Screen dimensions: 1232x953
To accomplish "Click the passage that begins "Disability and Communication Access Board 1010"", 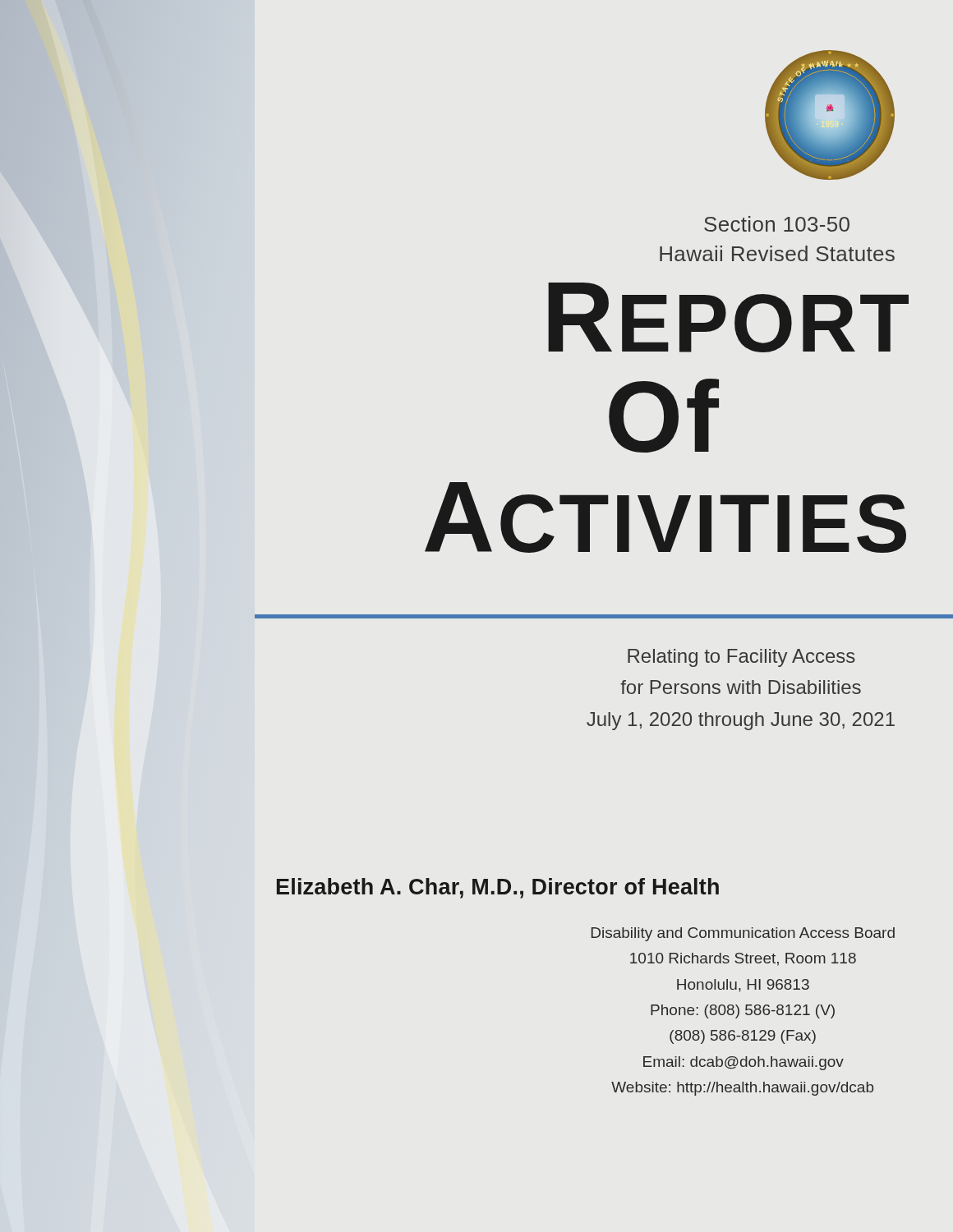I will [743, 1010].
